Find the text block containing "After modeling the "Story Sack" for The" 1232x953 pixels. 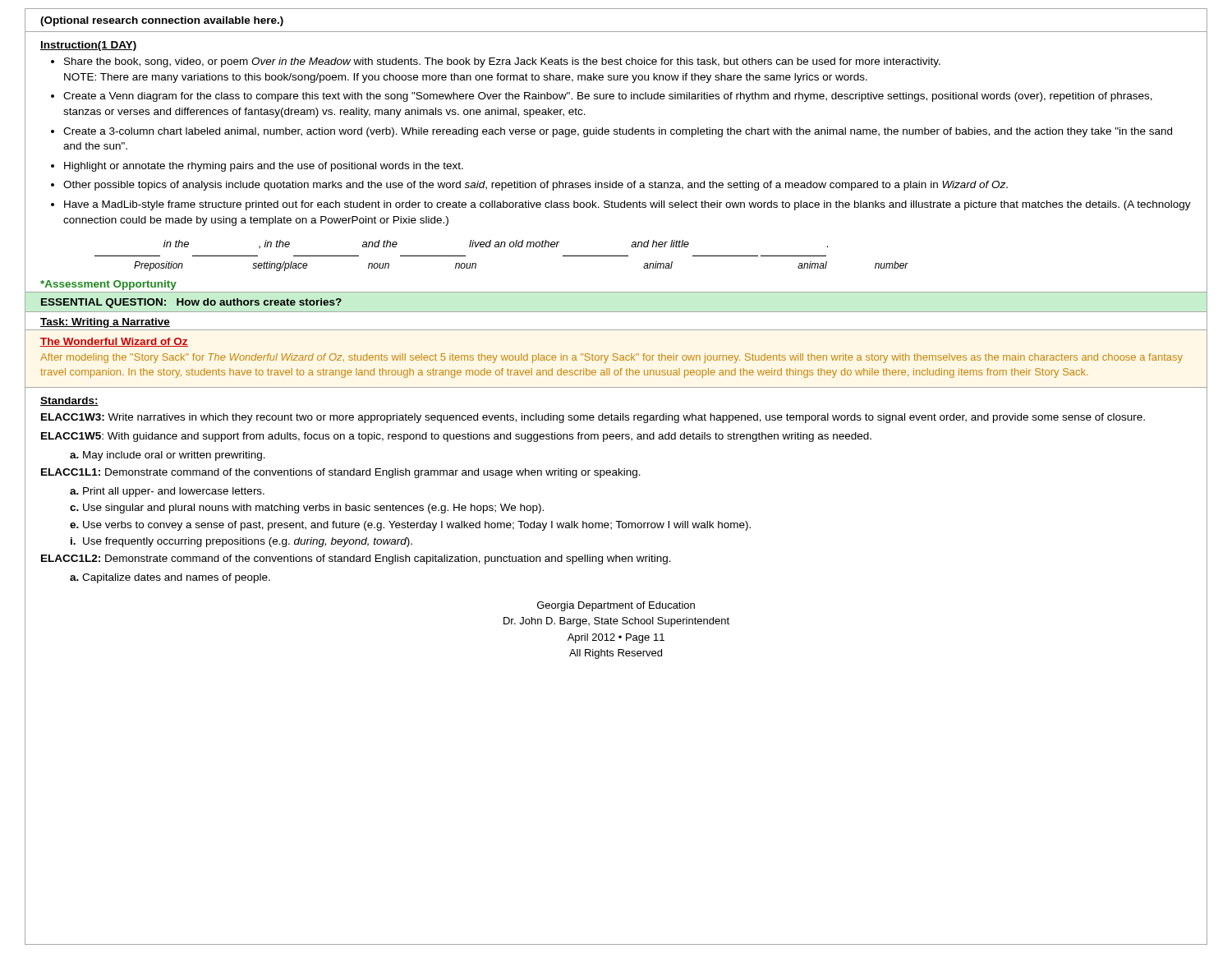pyautogui.click(x=612, y=364)
